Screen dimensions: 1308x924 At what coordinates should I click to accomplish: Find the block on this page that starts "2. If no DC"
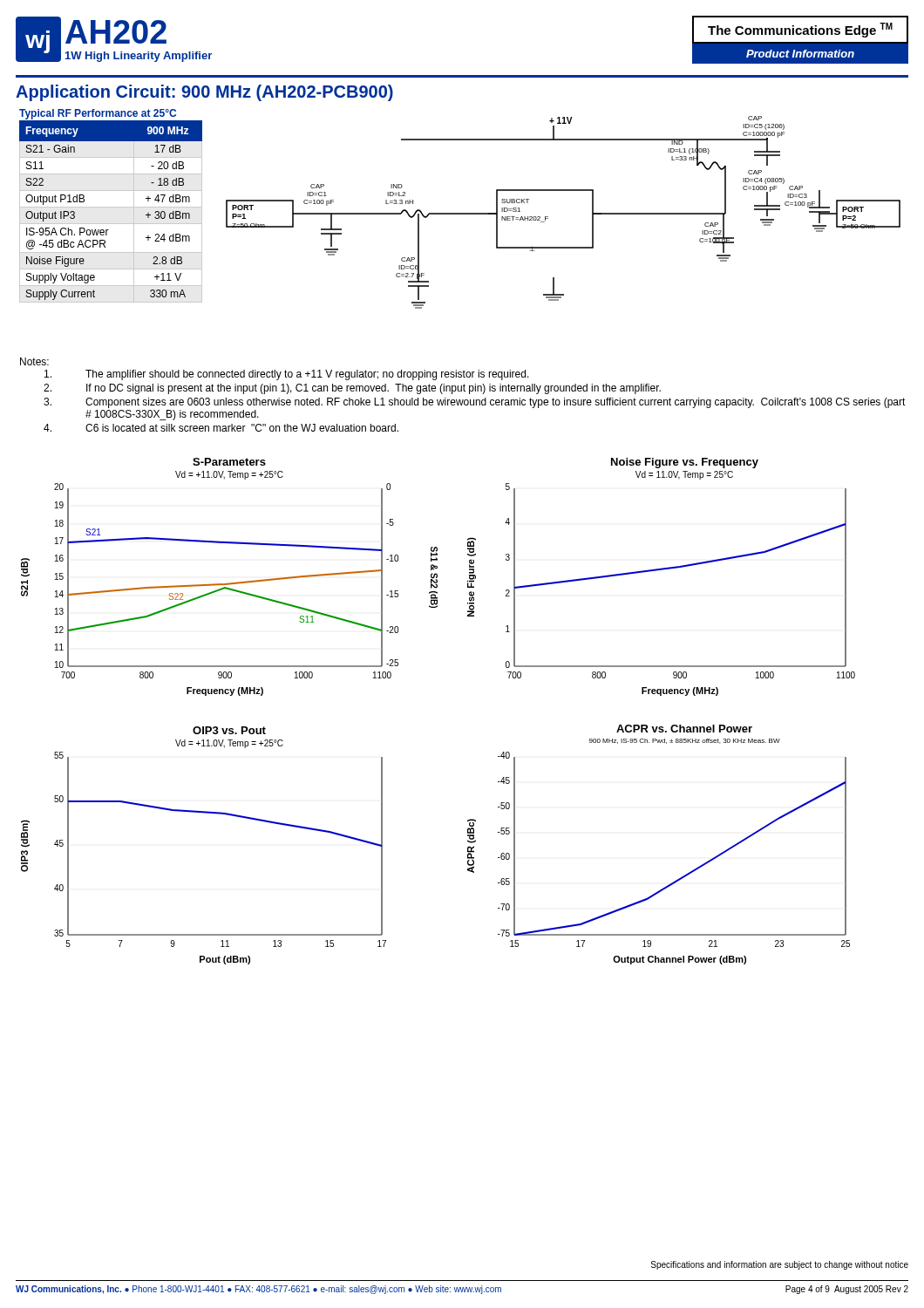coord(340,388)
